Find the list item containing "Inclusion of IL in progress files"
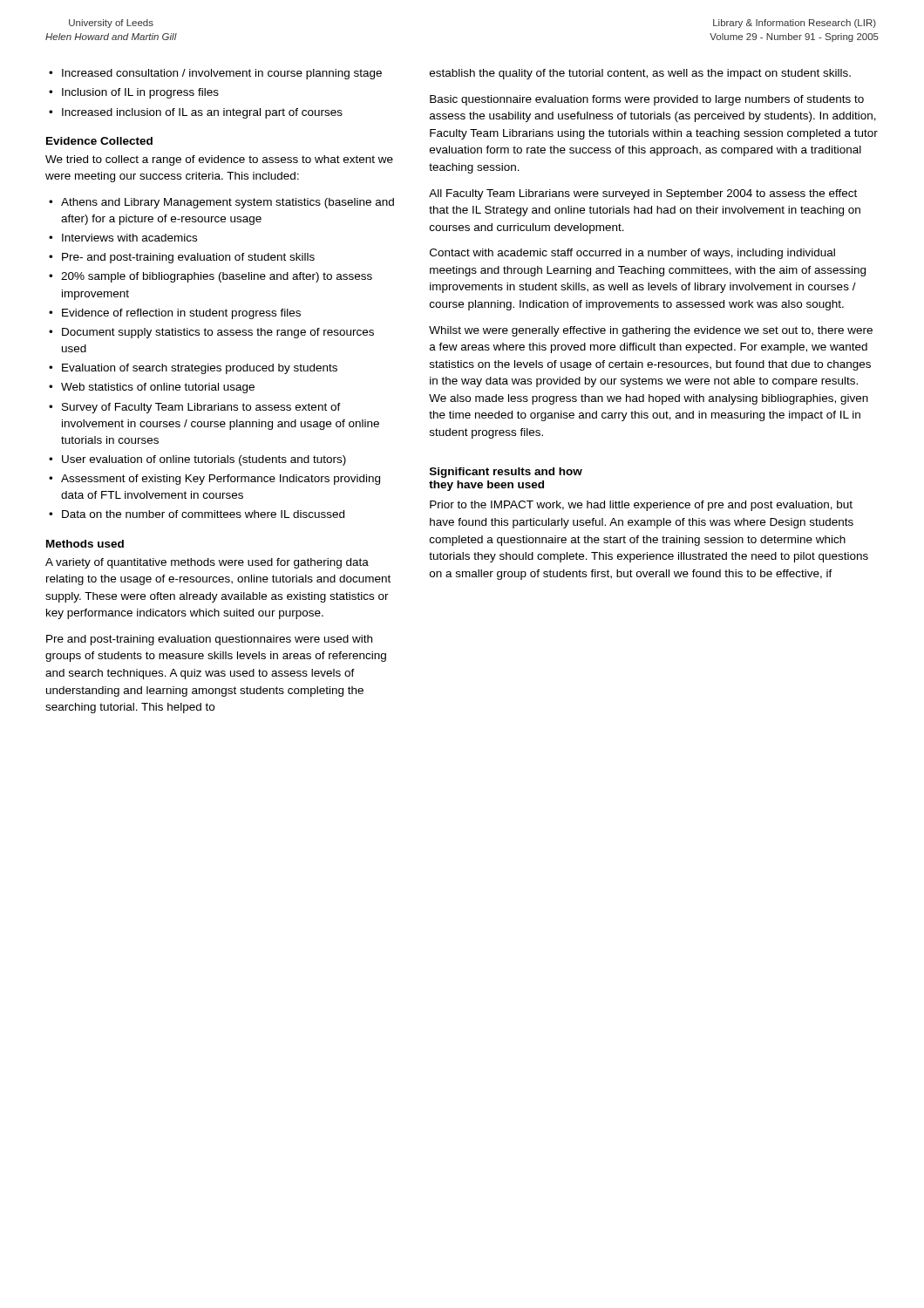This screenshot has height=1308, width=924. point(140,92)
